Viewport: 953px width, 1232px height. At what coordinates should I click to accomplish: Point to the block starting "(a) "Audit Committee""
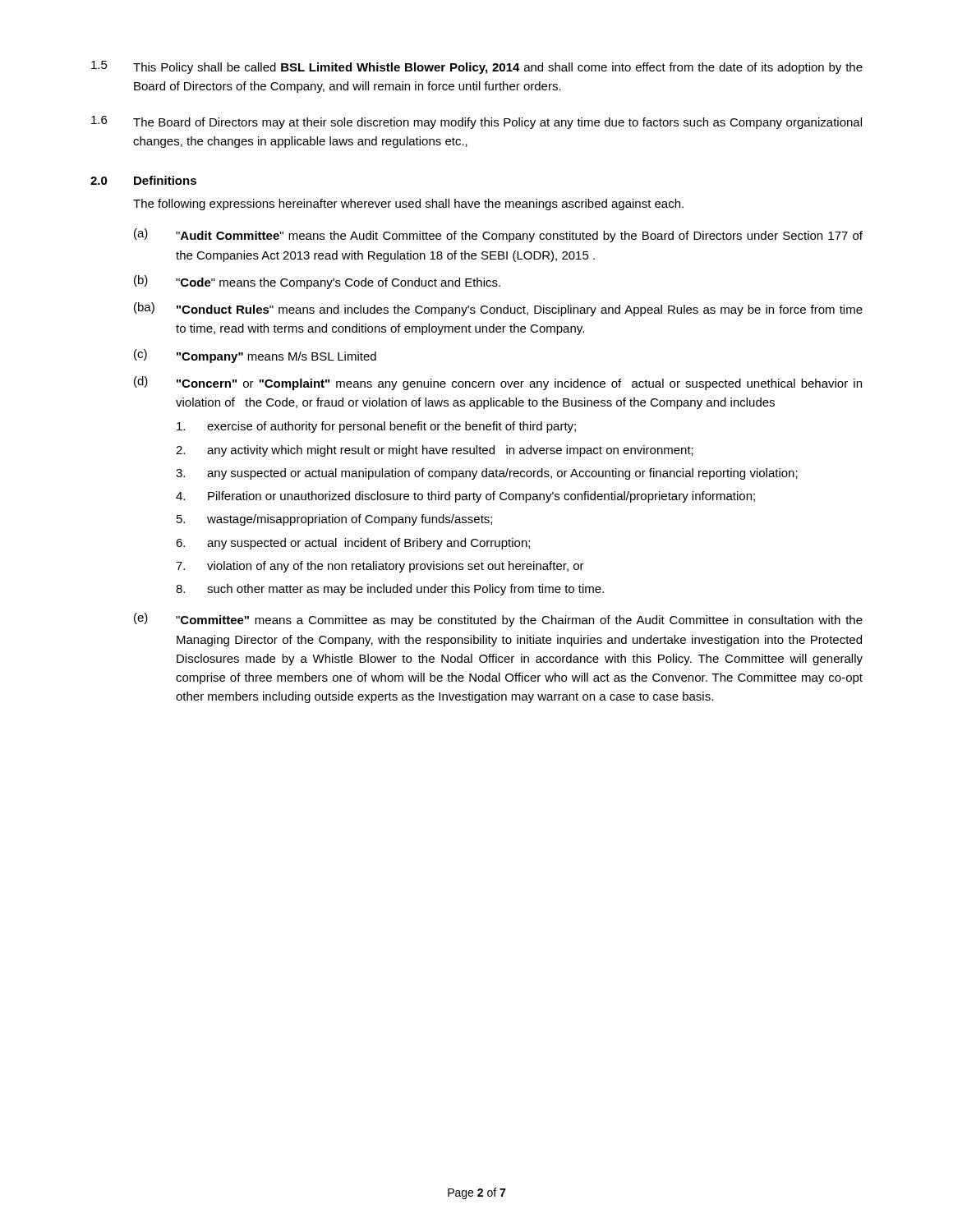(x=498, y=245)
